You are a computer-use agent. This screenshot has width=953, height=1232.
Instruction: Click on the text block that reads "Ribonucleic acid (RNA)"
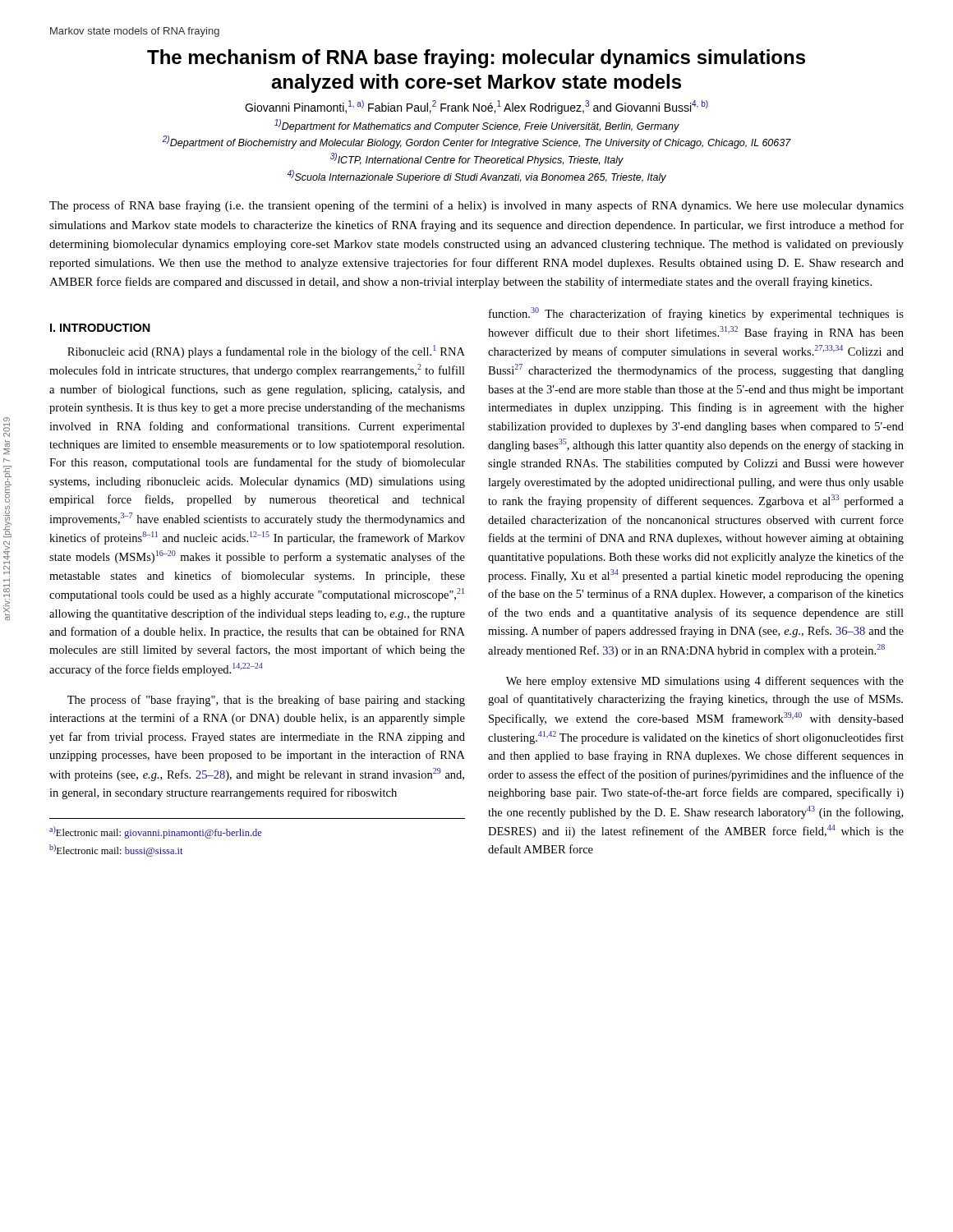coord(257,572)
